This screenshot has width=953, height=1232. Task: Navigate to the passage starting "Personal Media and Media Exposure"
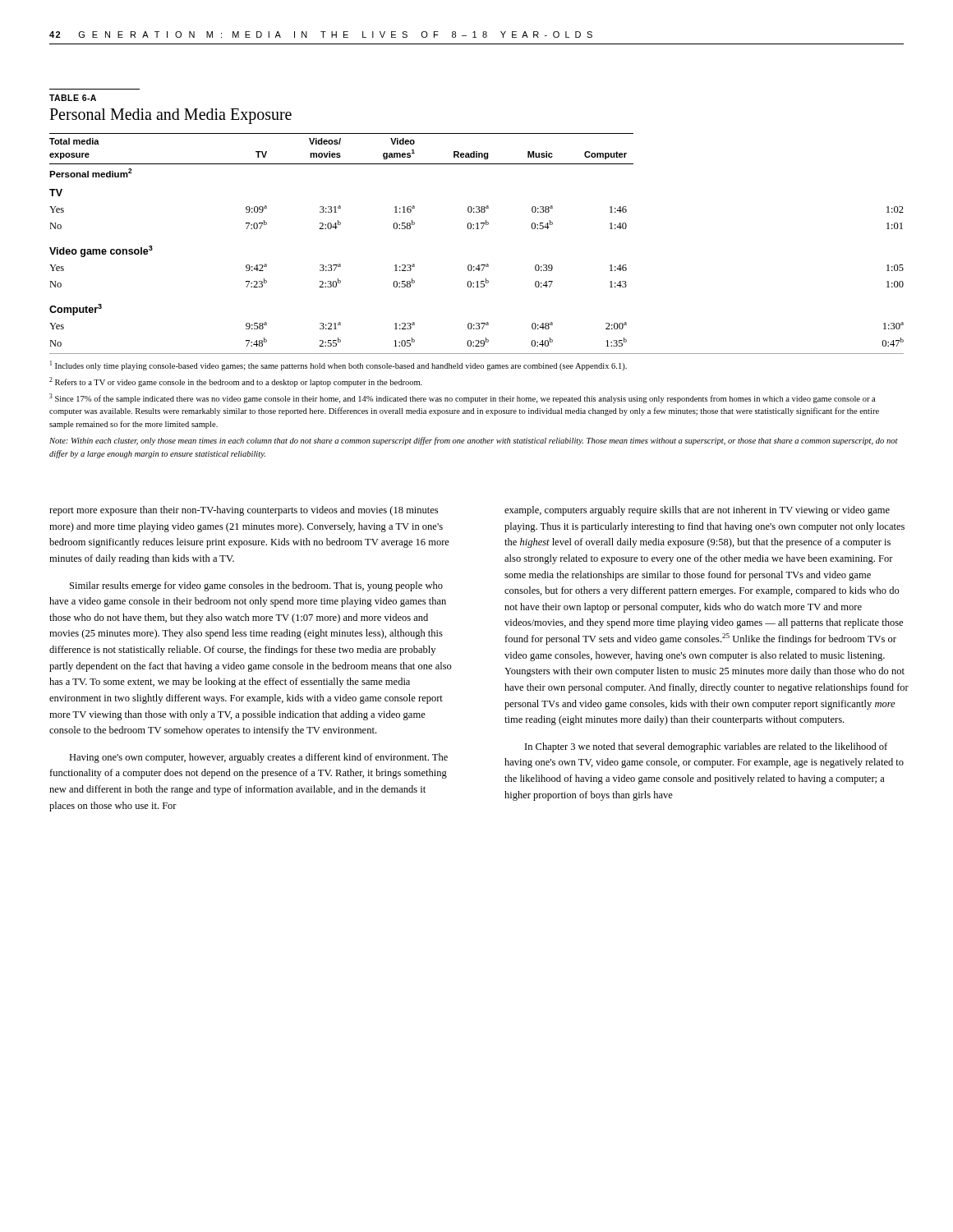(x=171, y=114)
